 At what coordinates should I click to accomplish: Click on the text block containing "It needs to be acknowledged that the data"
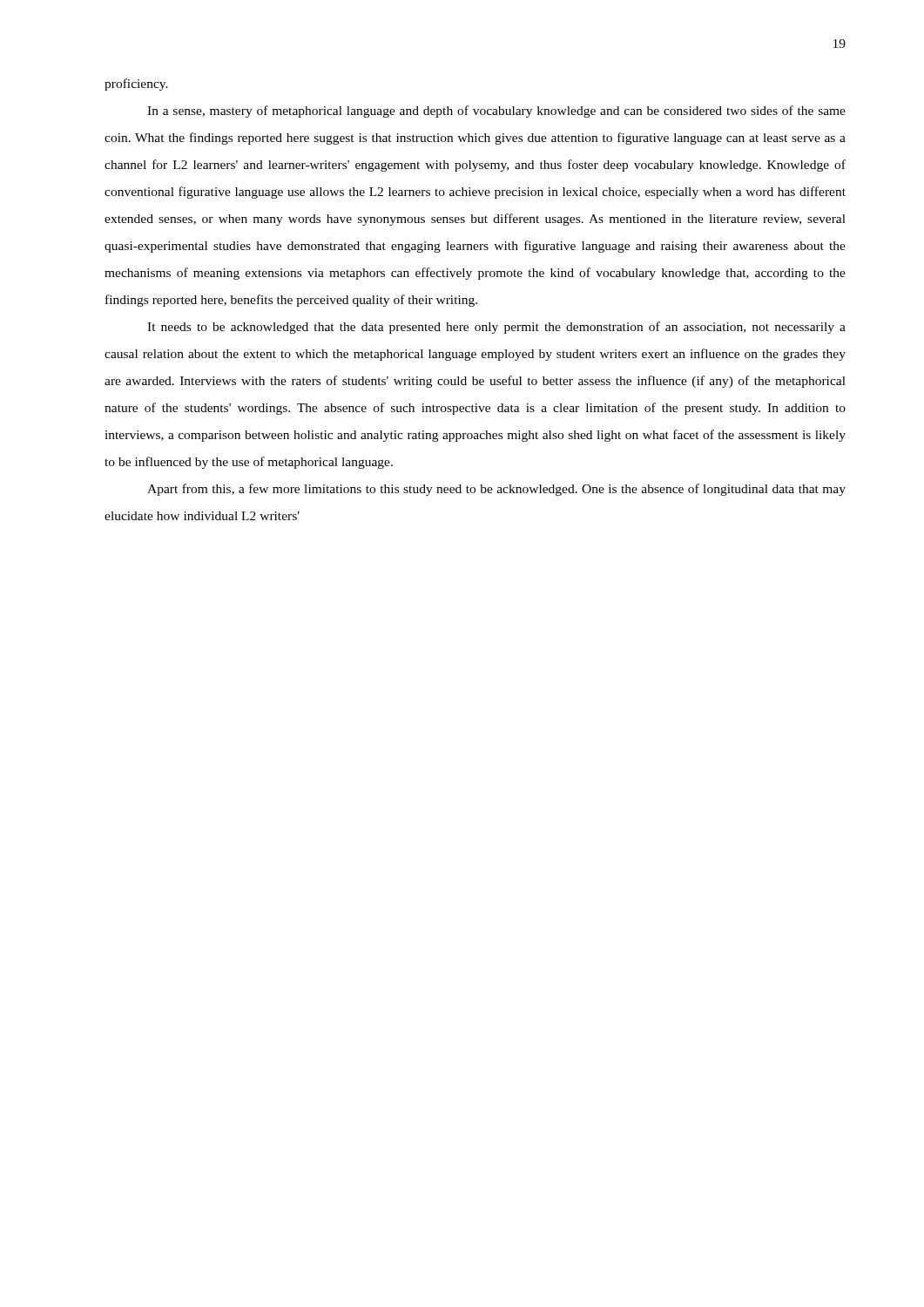(475, 394)
